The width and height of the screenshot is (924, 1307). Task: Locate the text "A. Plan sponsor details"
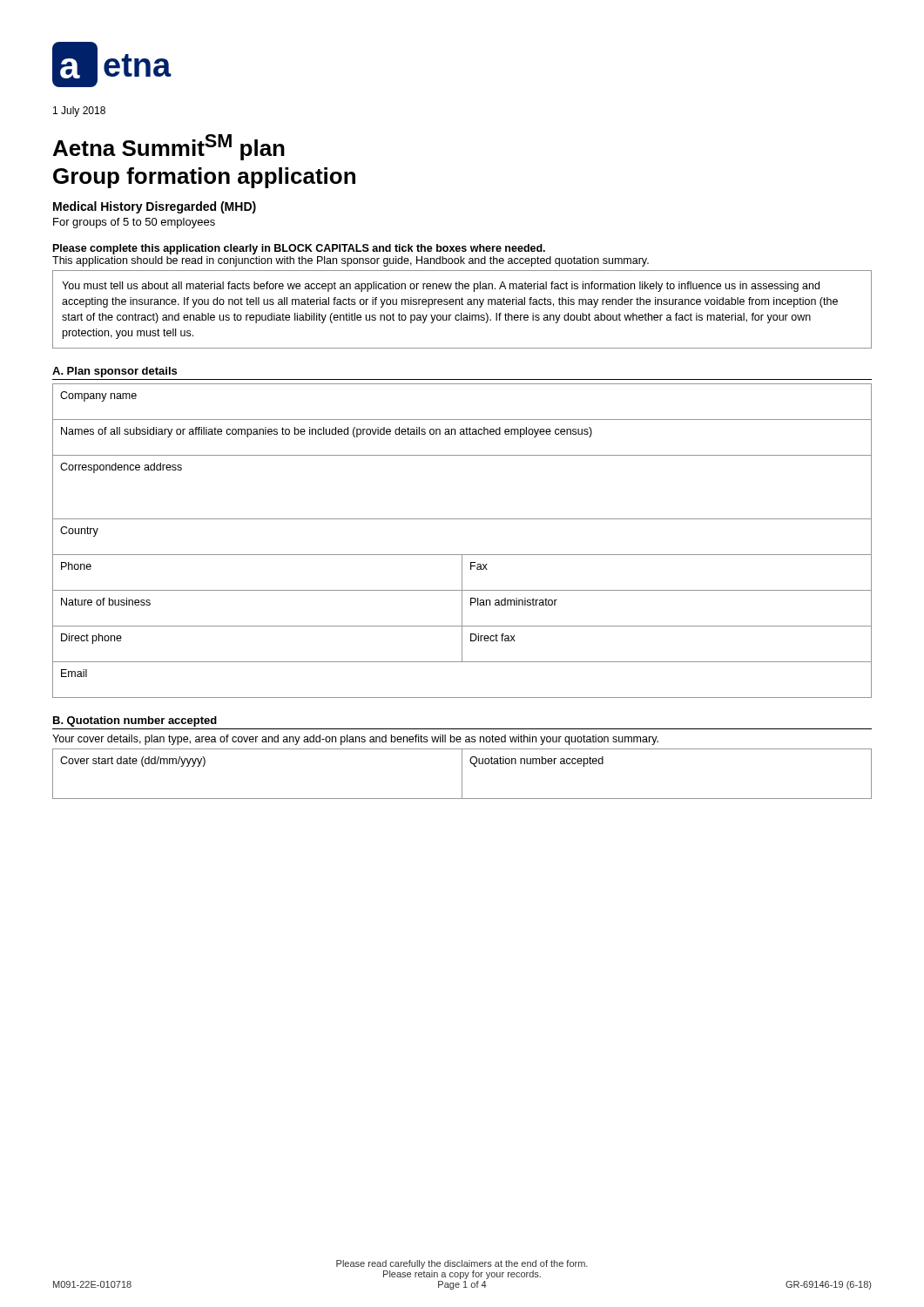(x=115, y=371)
